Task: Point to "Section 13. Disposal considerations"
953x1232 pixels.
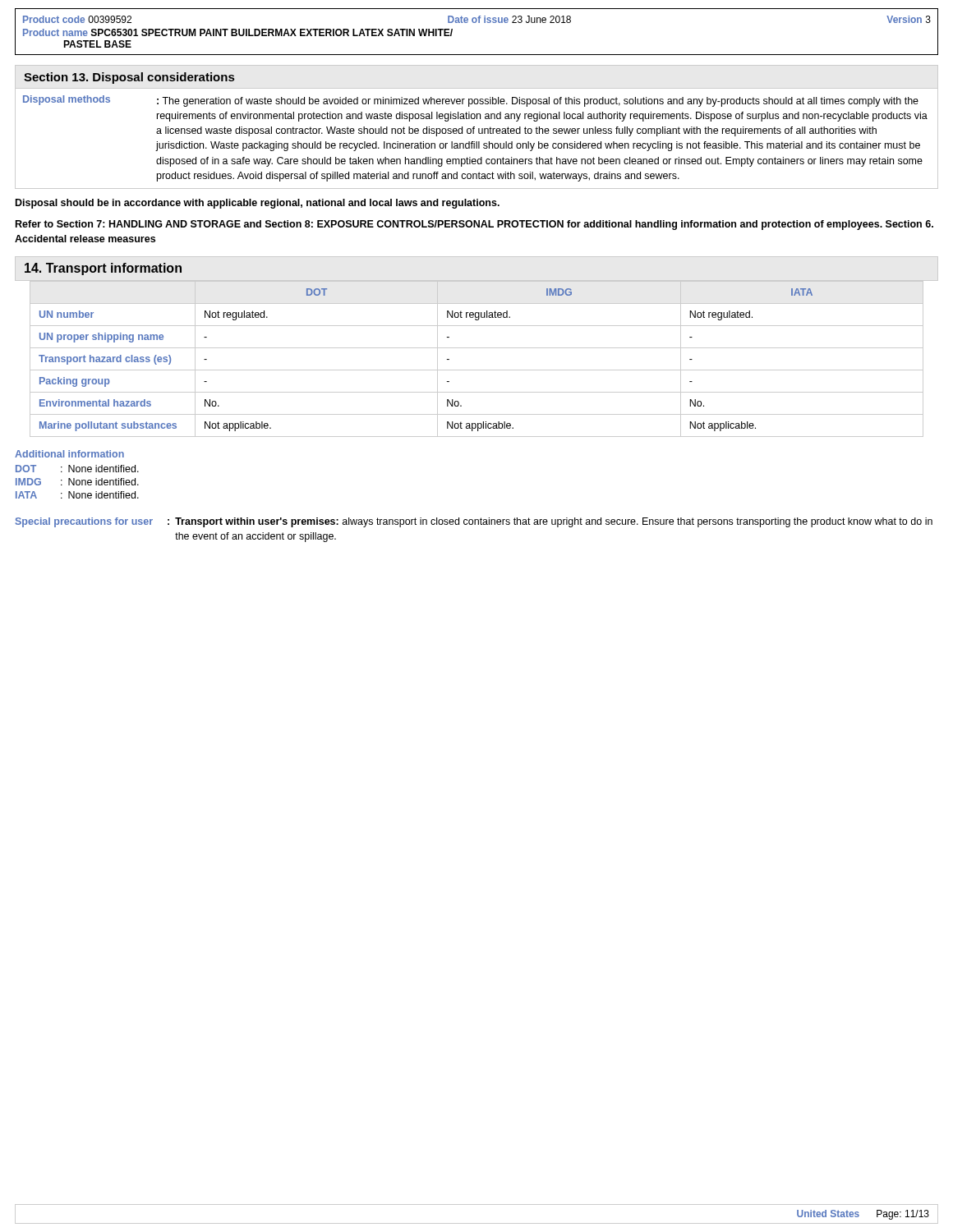Action: click(x=129, y=77)
